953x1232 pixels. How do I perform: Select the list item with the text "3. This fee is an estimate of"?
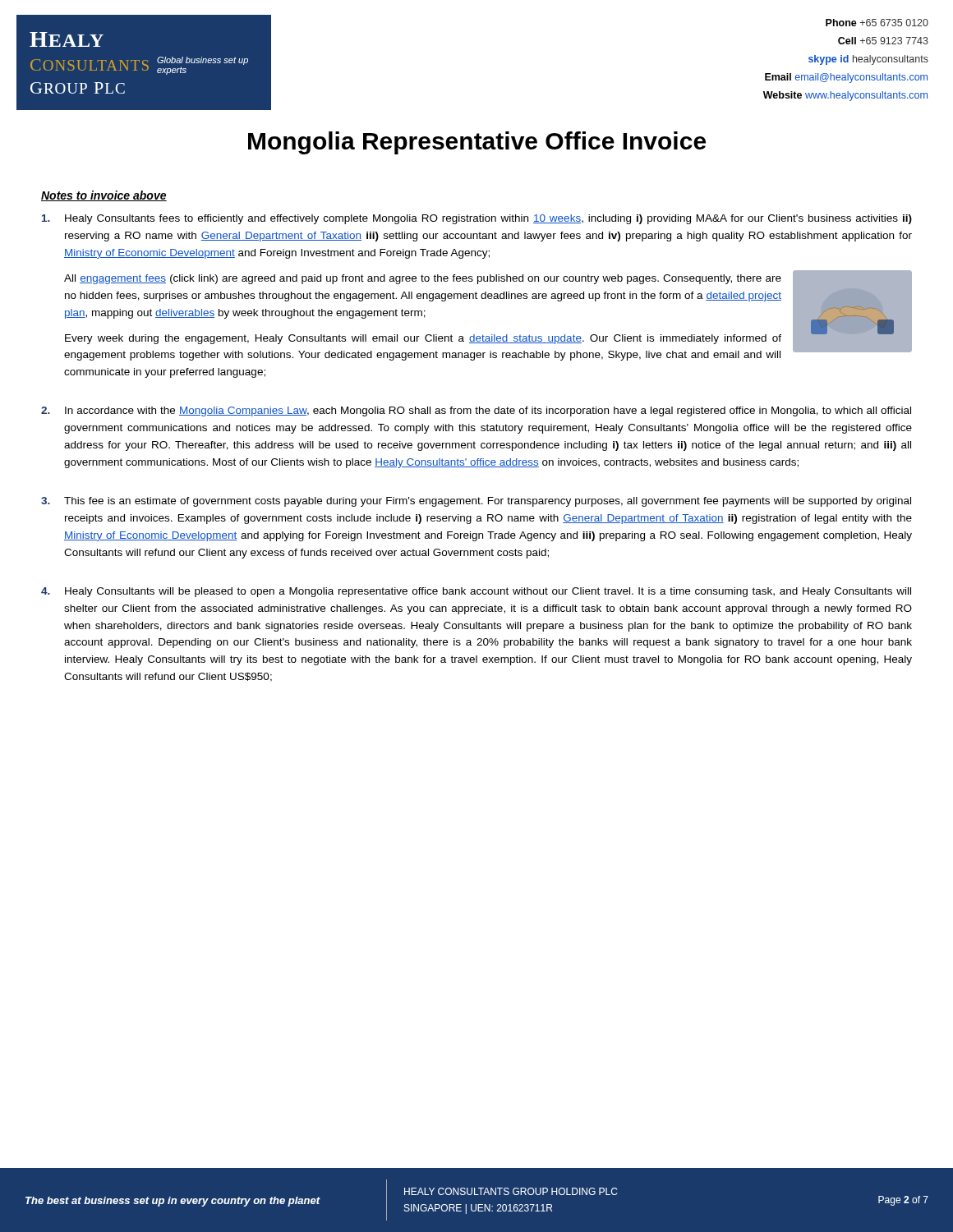(x=476, y=531)
